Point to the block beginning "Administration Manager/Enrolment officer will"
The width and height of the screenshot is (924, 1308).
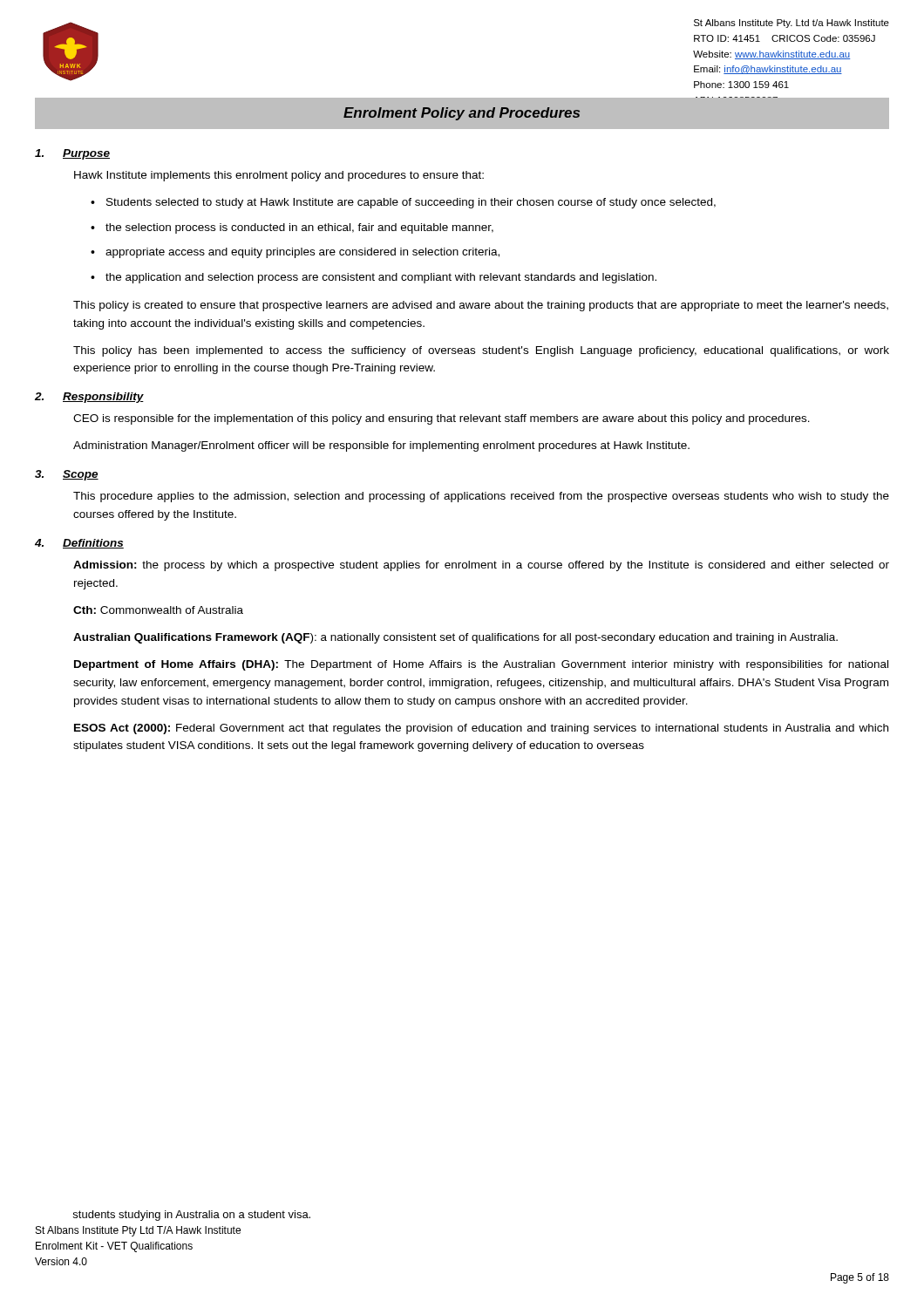coord(382,445)
